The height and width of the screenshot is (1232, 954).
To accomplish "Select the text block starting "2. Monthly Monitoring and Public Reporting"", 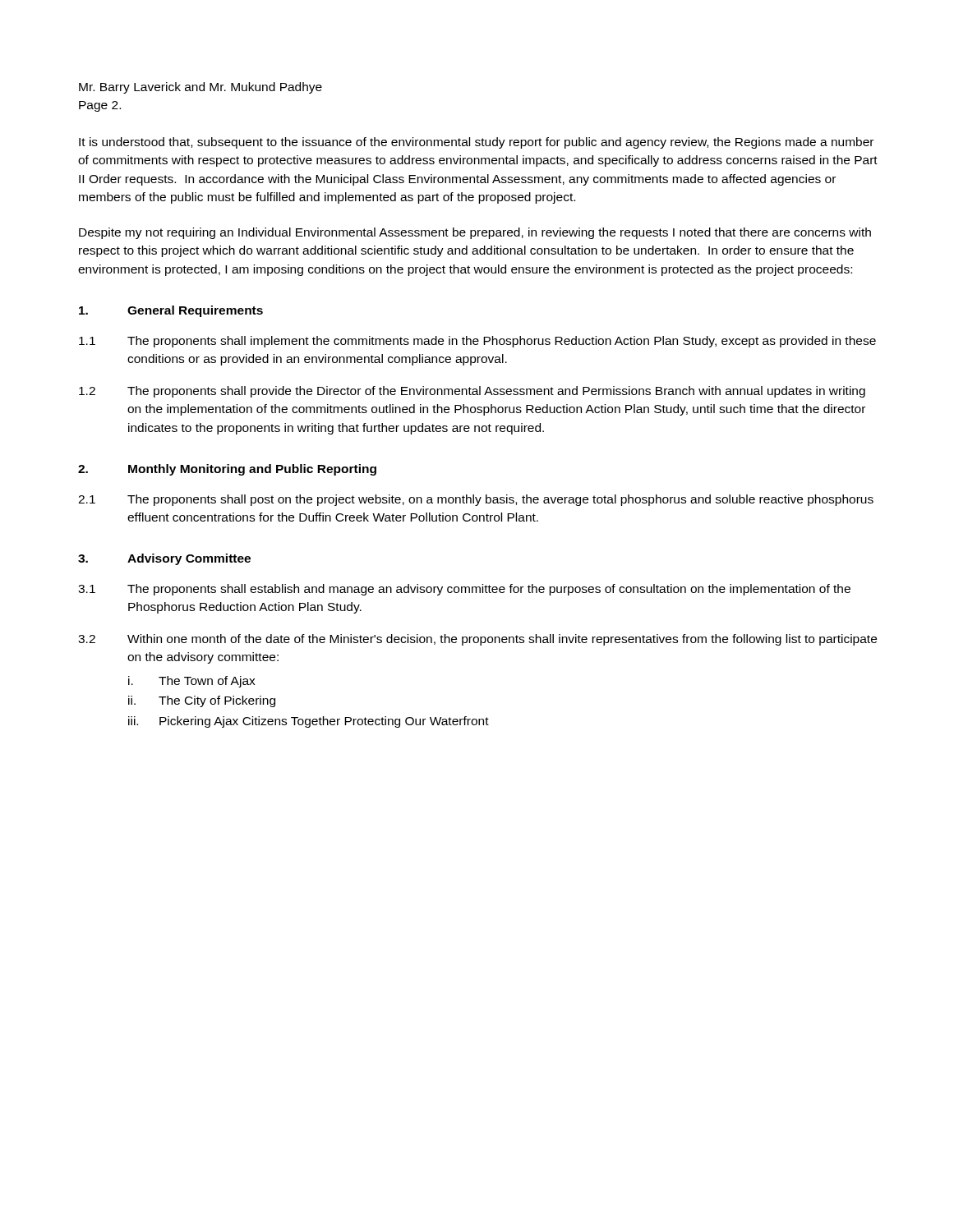I will 228,469.
